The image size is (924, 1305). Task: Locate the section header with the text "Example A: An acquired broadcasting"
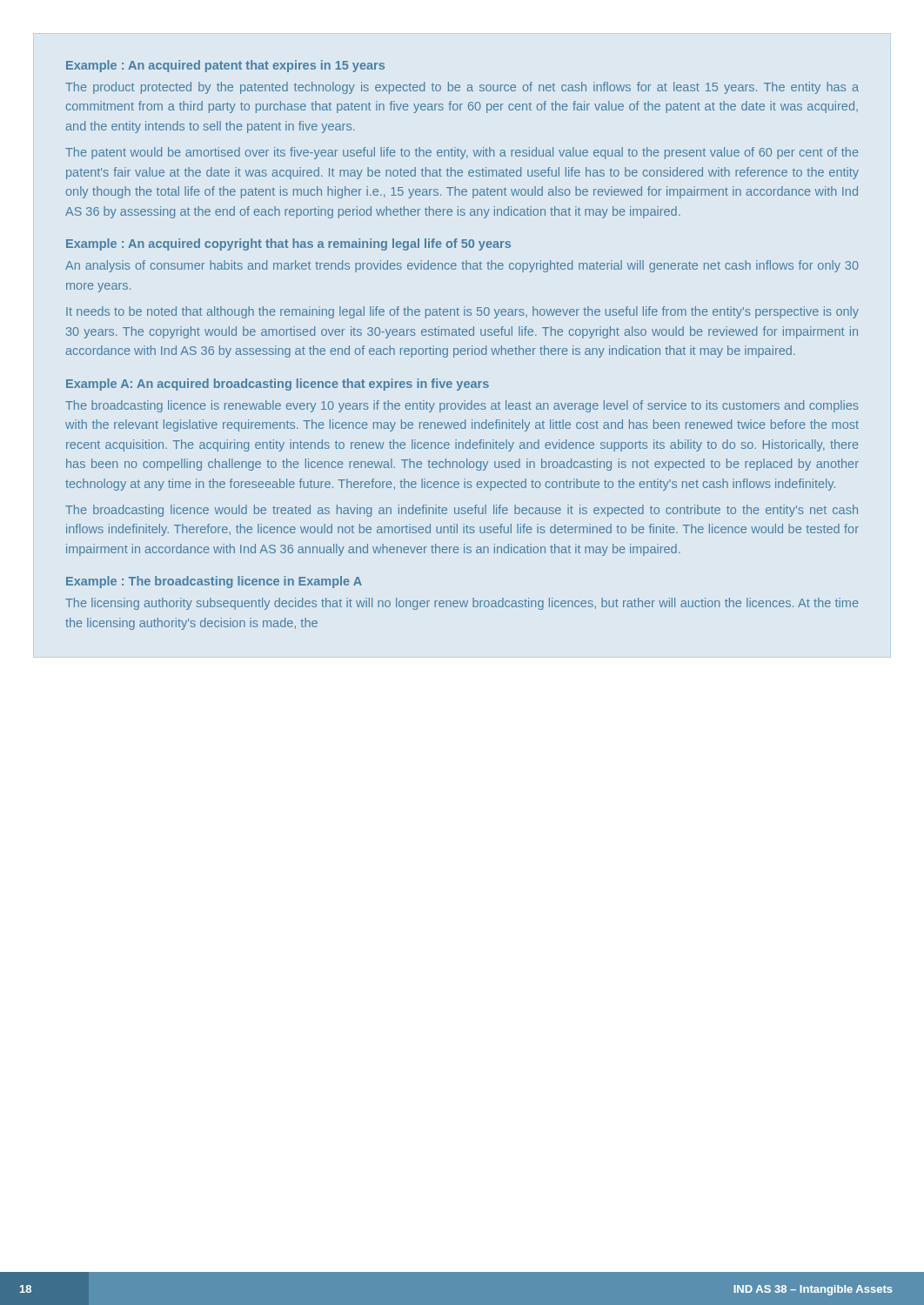point(277,383)
